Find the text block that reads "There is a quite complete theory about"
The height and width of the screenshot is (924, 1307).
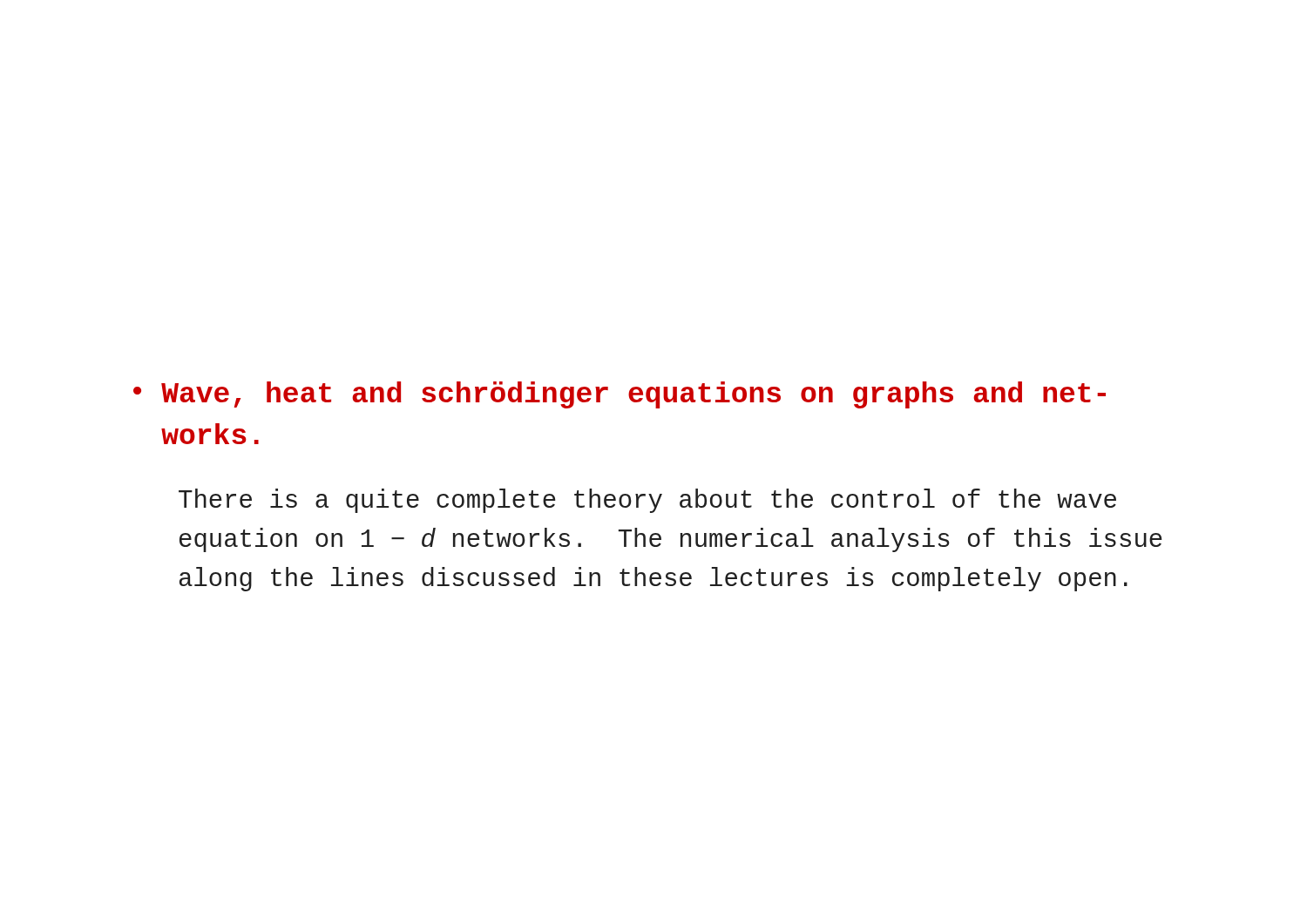click(x=678, y=541)
